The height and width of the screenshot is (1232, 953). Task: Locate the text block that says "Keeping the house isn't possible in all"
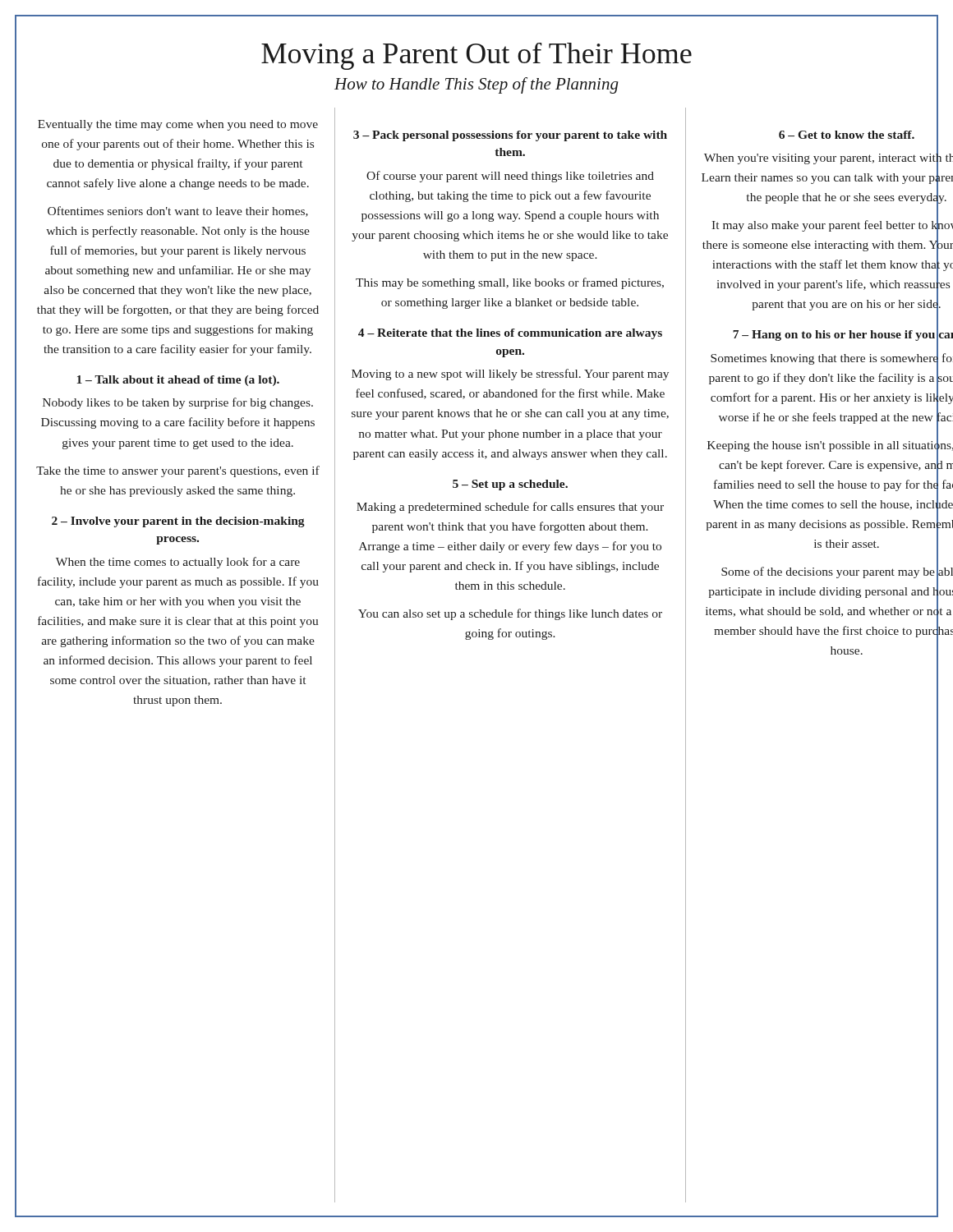(829, 494)
